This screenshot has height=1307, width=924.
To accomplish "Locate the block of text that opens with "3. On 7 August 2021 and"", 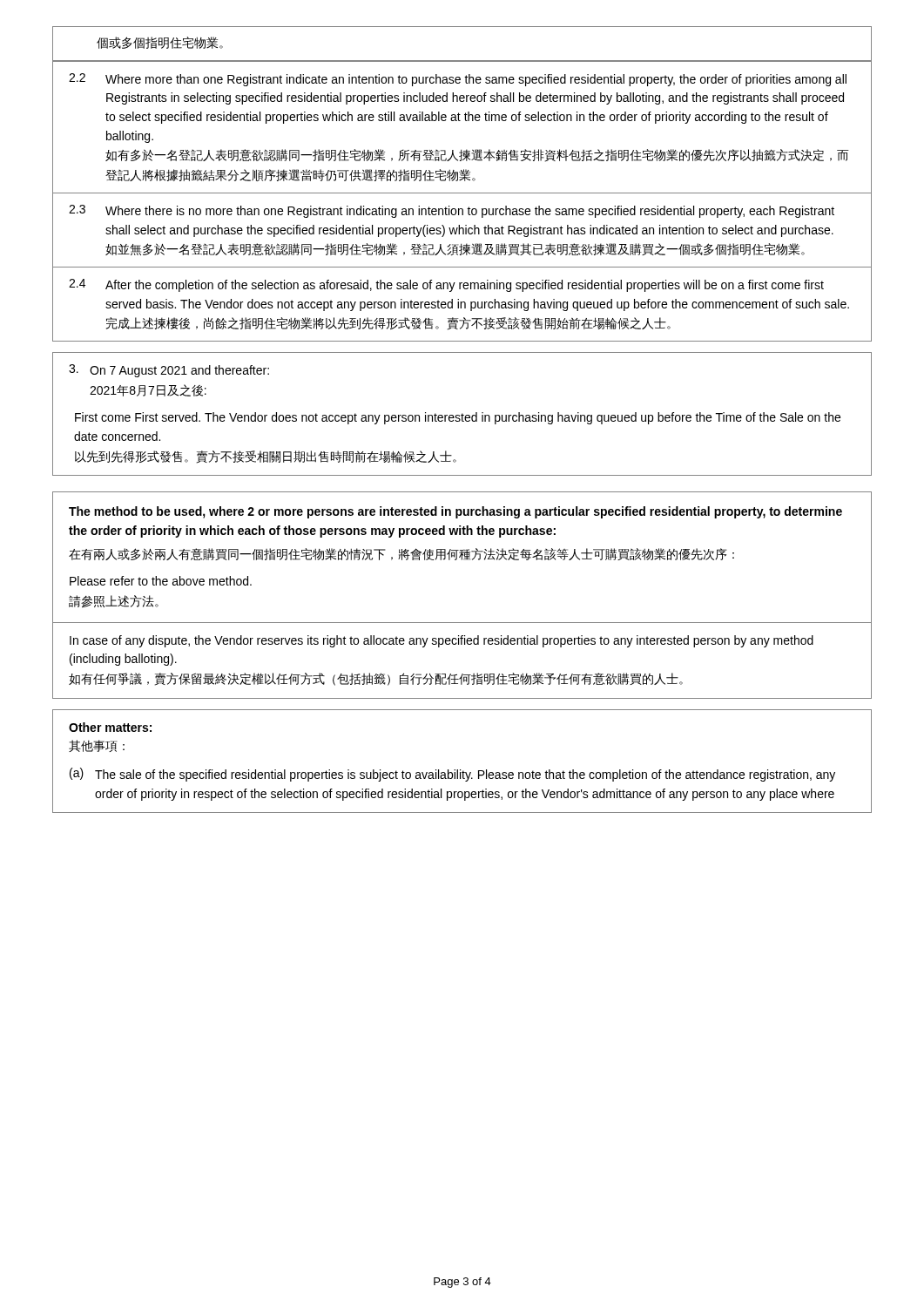I will (462, 414).
